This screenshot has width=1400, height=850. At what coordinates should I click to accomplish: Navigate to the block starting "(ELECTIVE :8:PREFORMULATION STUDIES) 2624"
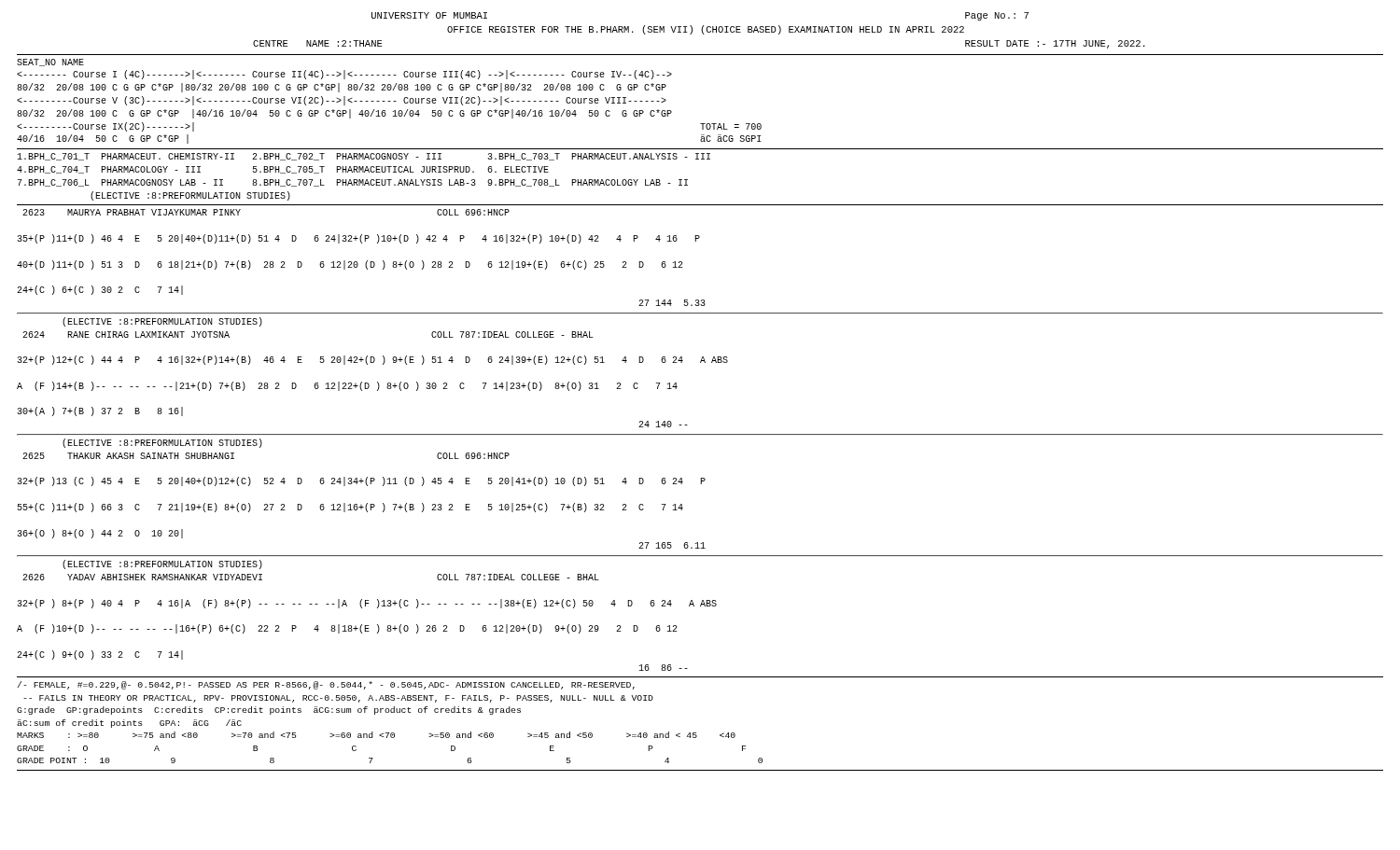(372, 374)
